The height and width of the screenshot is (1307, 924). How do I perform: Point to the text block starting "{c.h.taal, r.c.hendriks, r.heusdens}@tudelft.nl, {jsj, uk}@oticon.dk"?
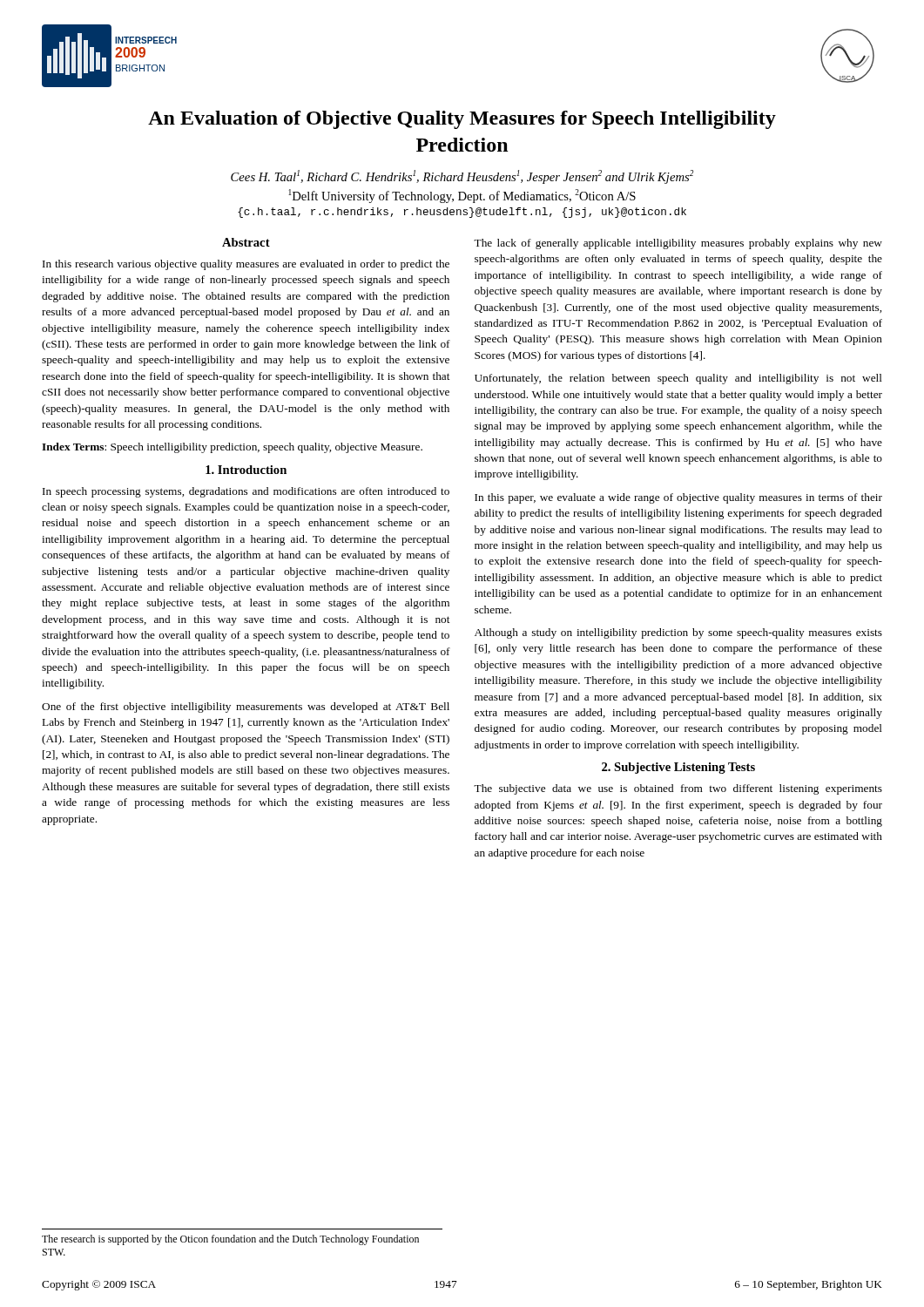(x=462, y=212)
